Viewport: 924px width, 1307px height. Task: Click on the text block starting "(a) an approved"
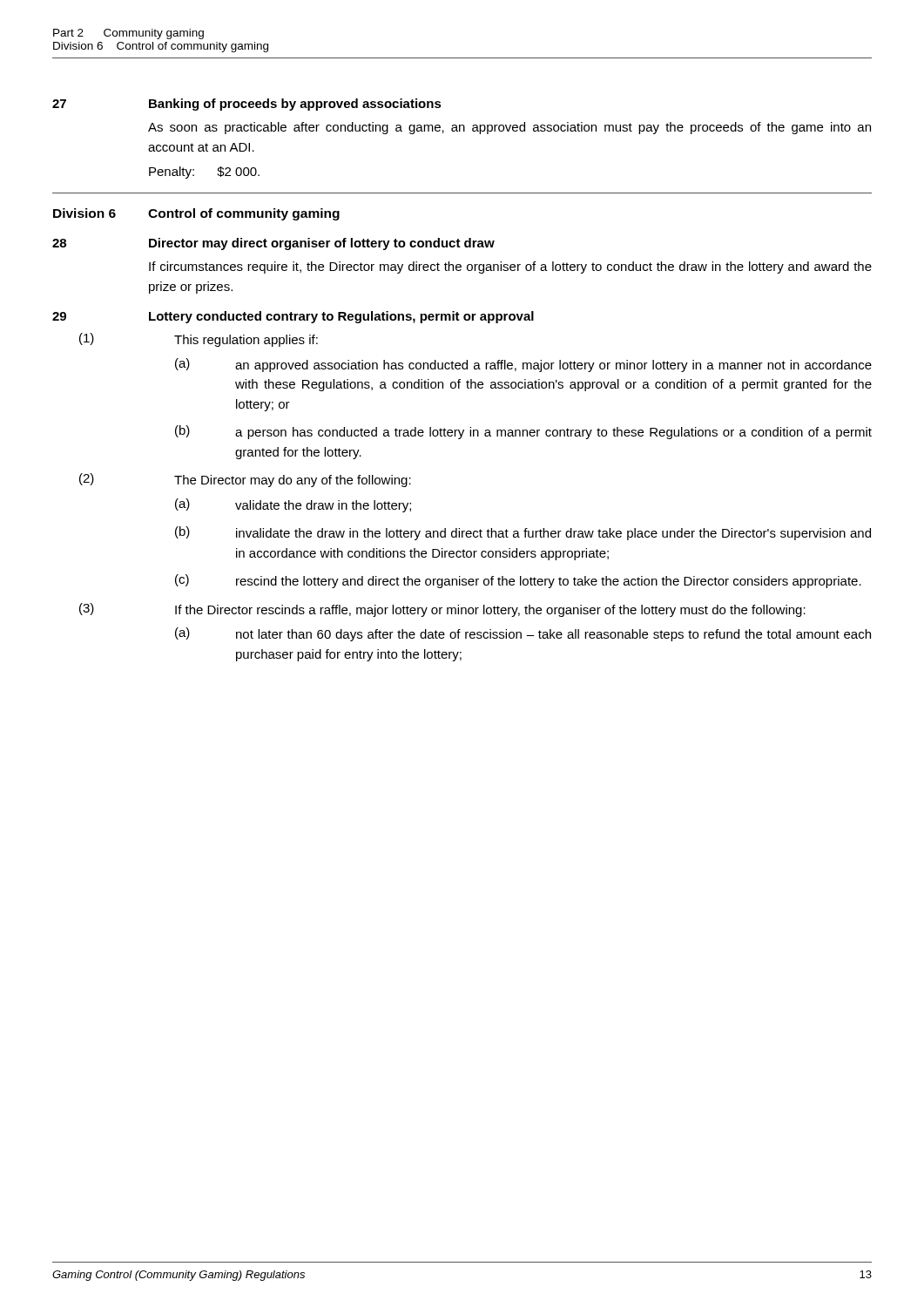510,385
